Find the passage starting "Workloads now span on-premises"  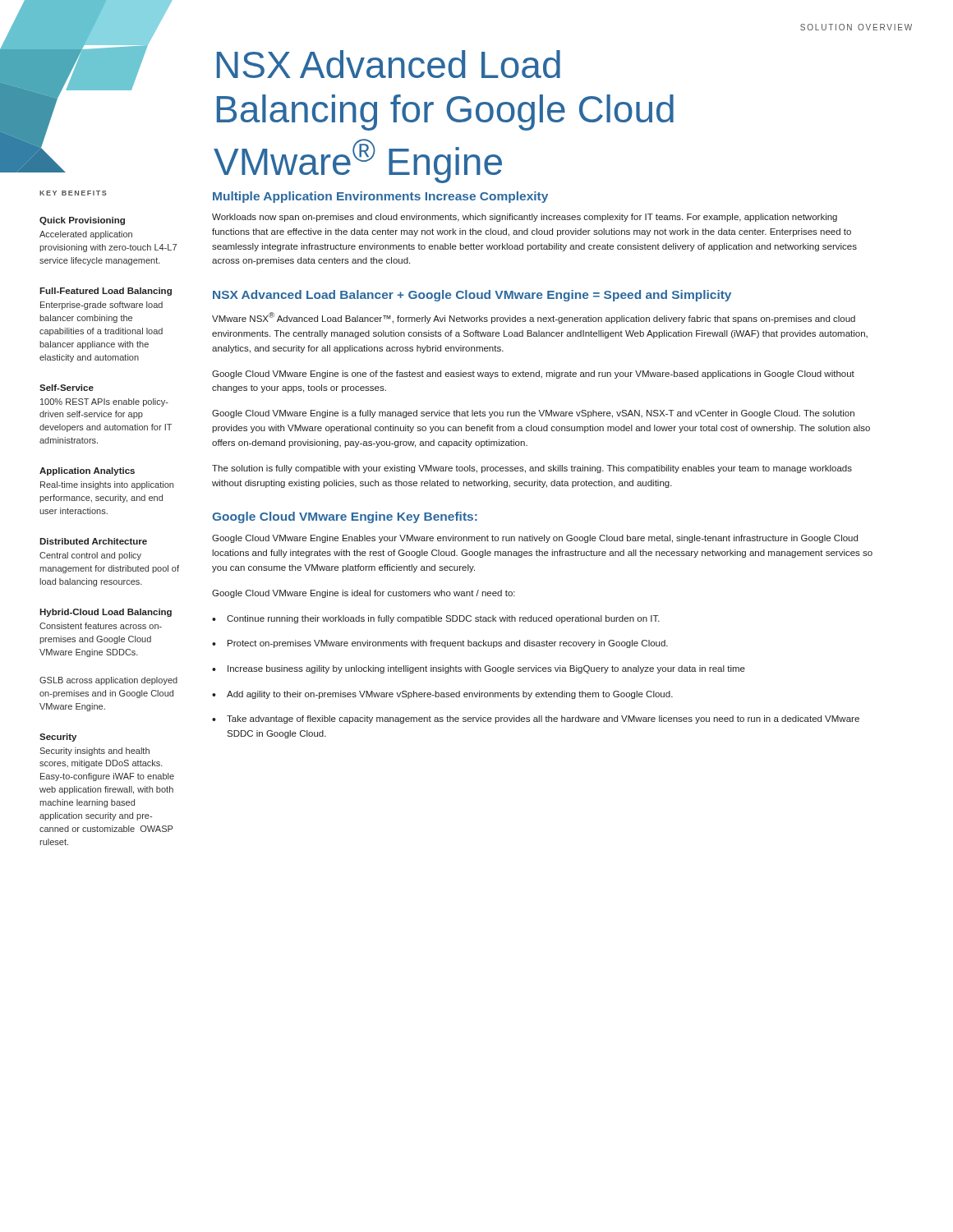click(x=534, y=239)
